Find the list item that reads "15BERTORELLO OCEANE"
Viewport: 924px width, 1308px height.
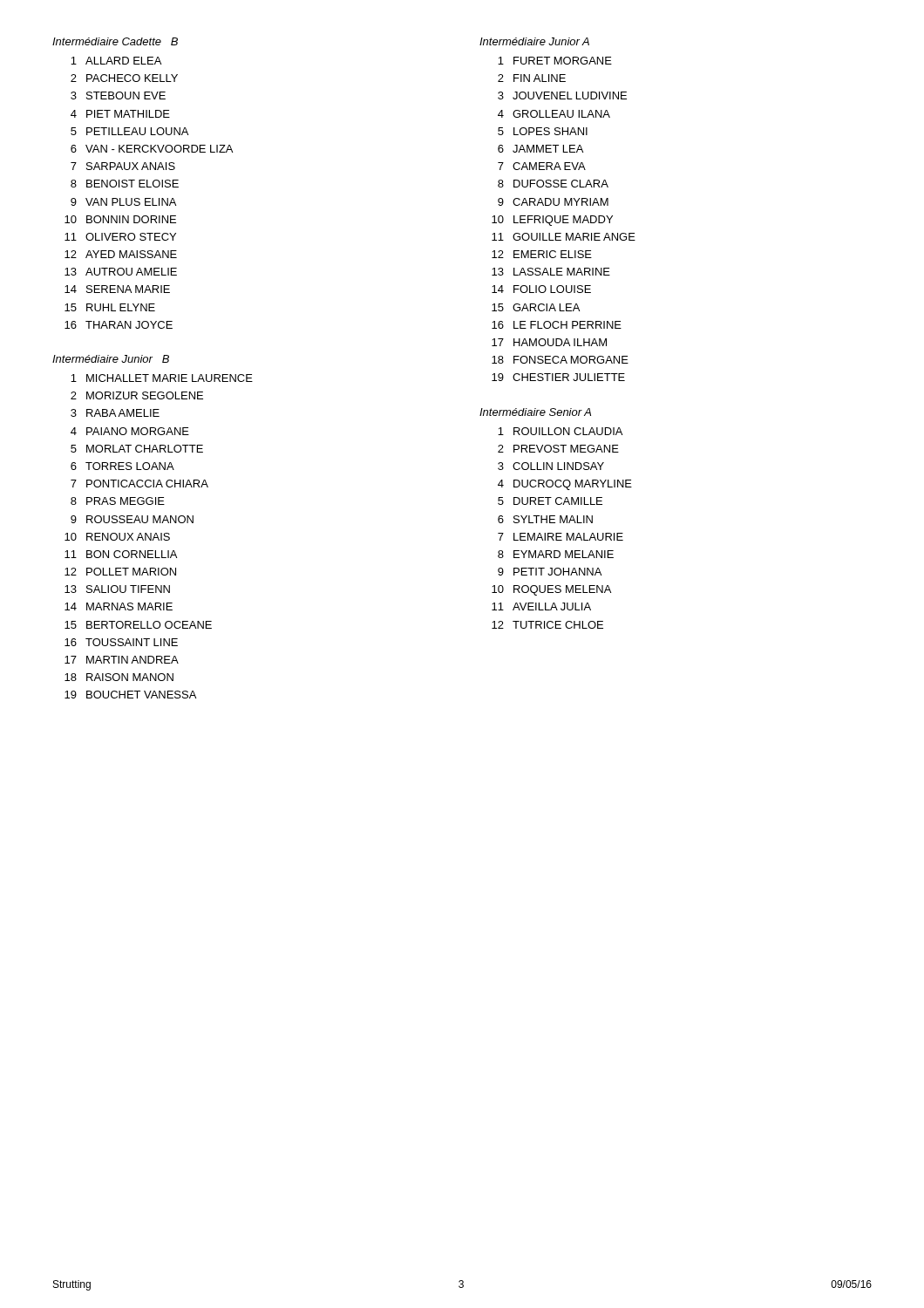(x=132, y=625)
